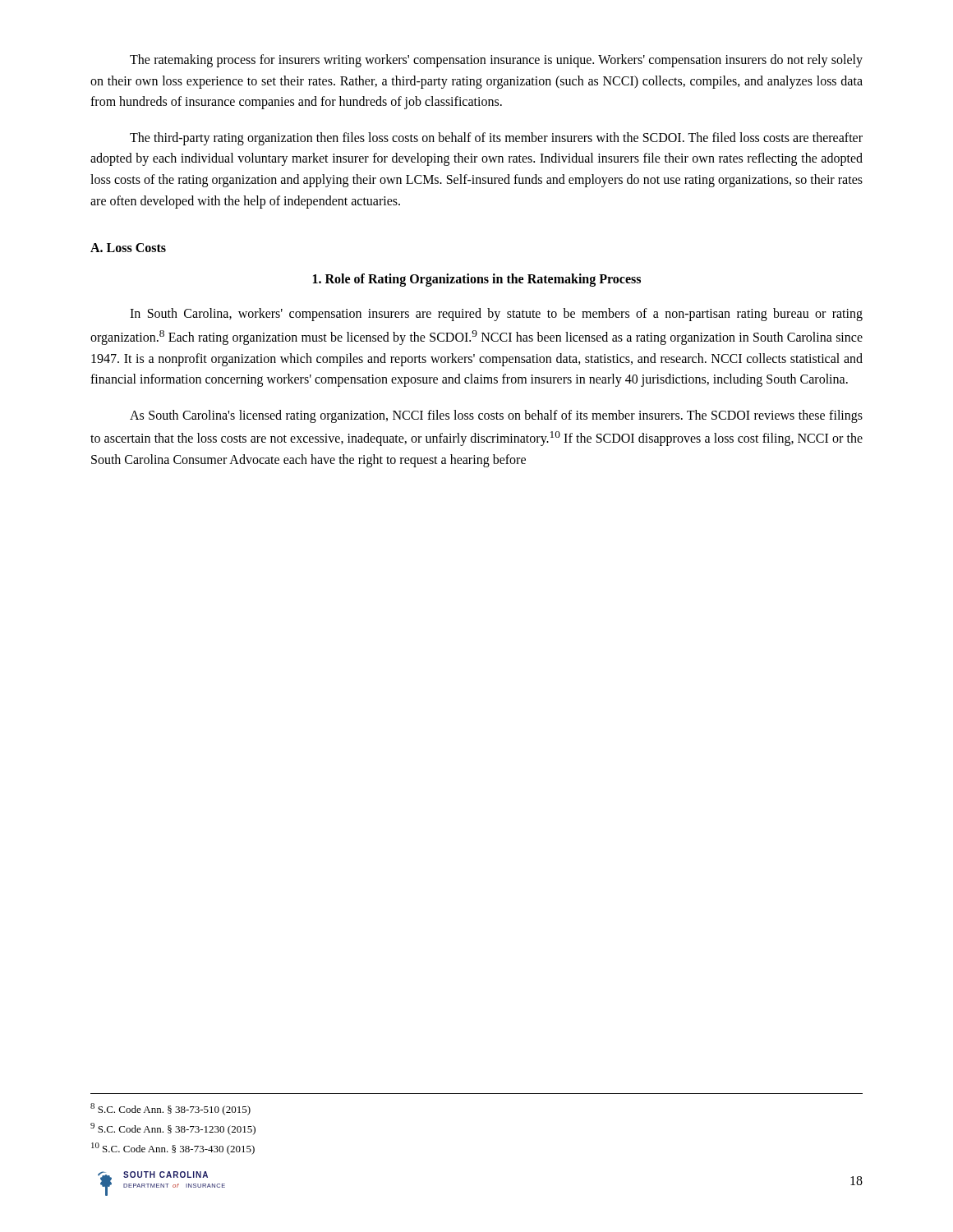Find "A. Loss Costs" on this page

point(128,248)
